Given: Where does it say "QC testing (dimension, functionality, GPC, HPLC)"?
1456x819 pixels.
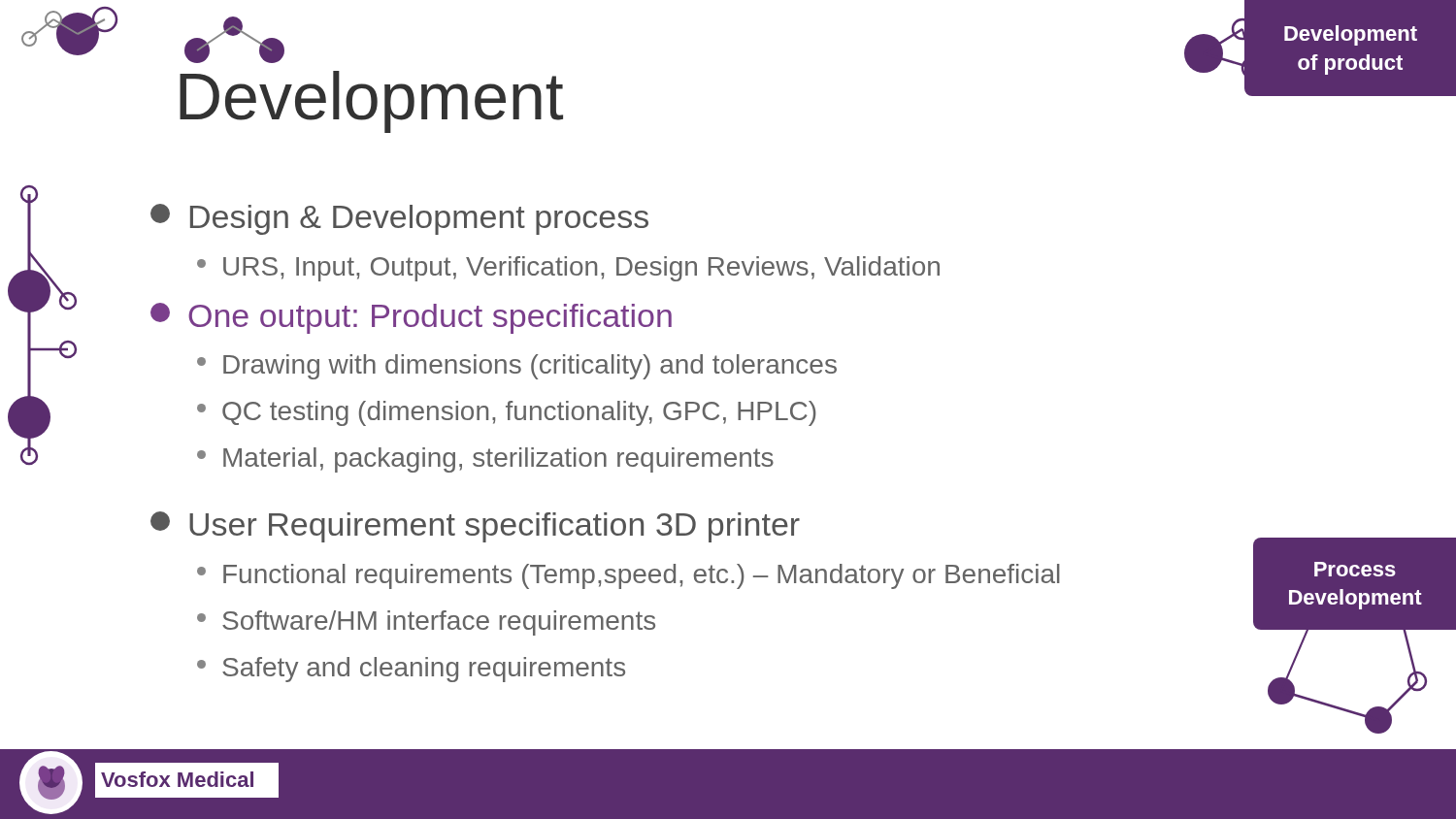Looking at the screenshot, I should coord(507,412).
